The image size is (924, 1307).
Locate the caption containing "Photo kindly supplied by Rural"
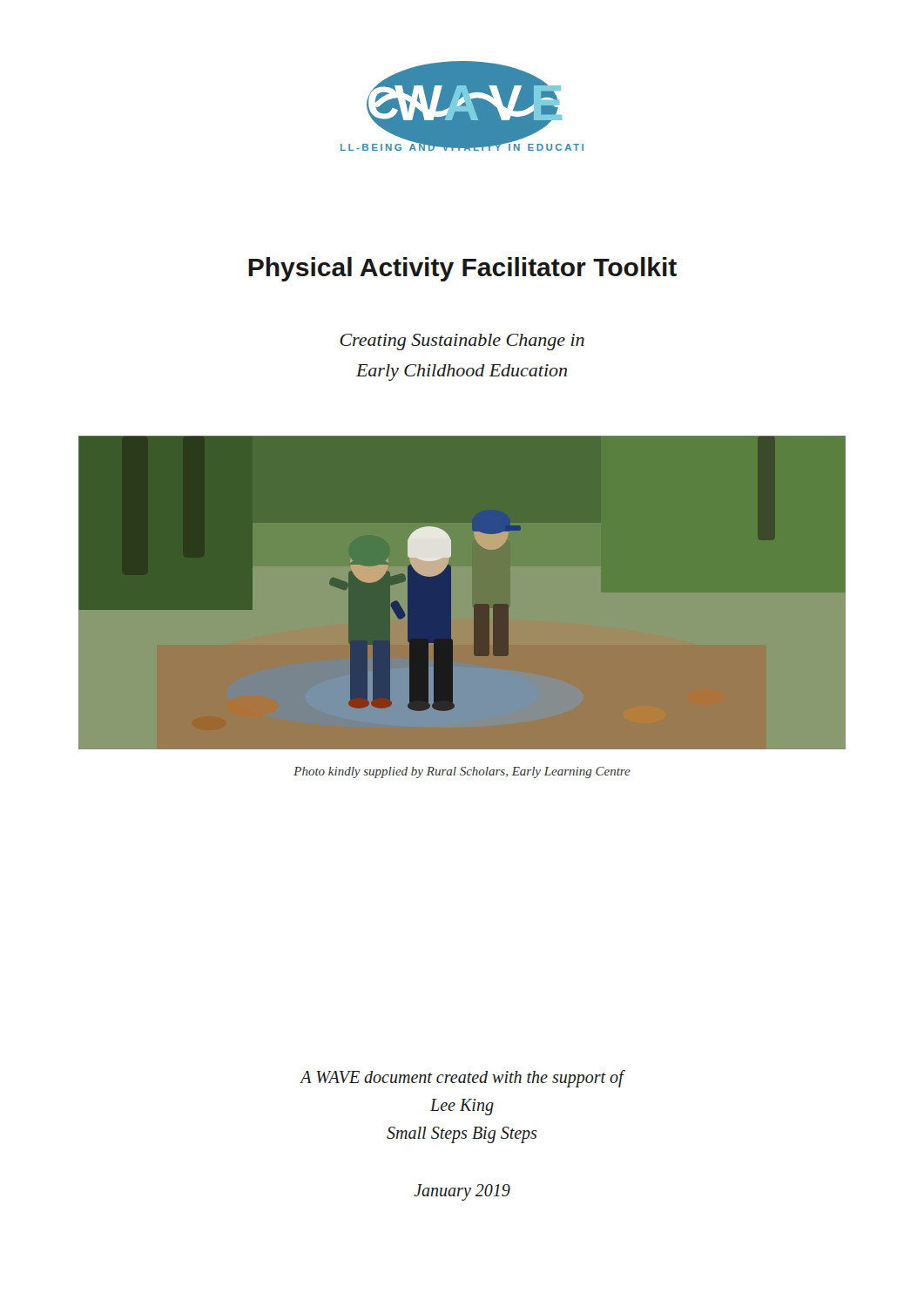(462, 771)
